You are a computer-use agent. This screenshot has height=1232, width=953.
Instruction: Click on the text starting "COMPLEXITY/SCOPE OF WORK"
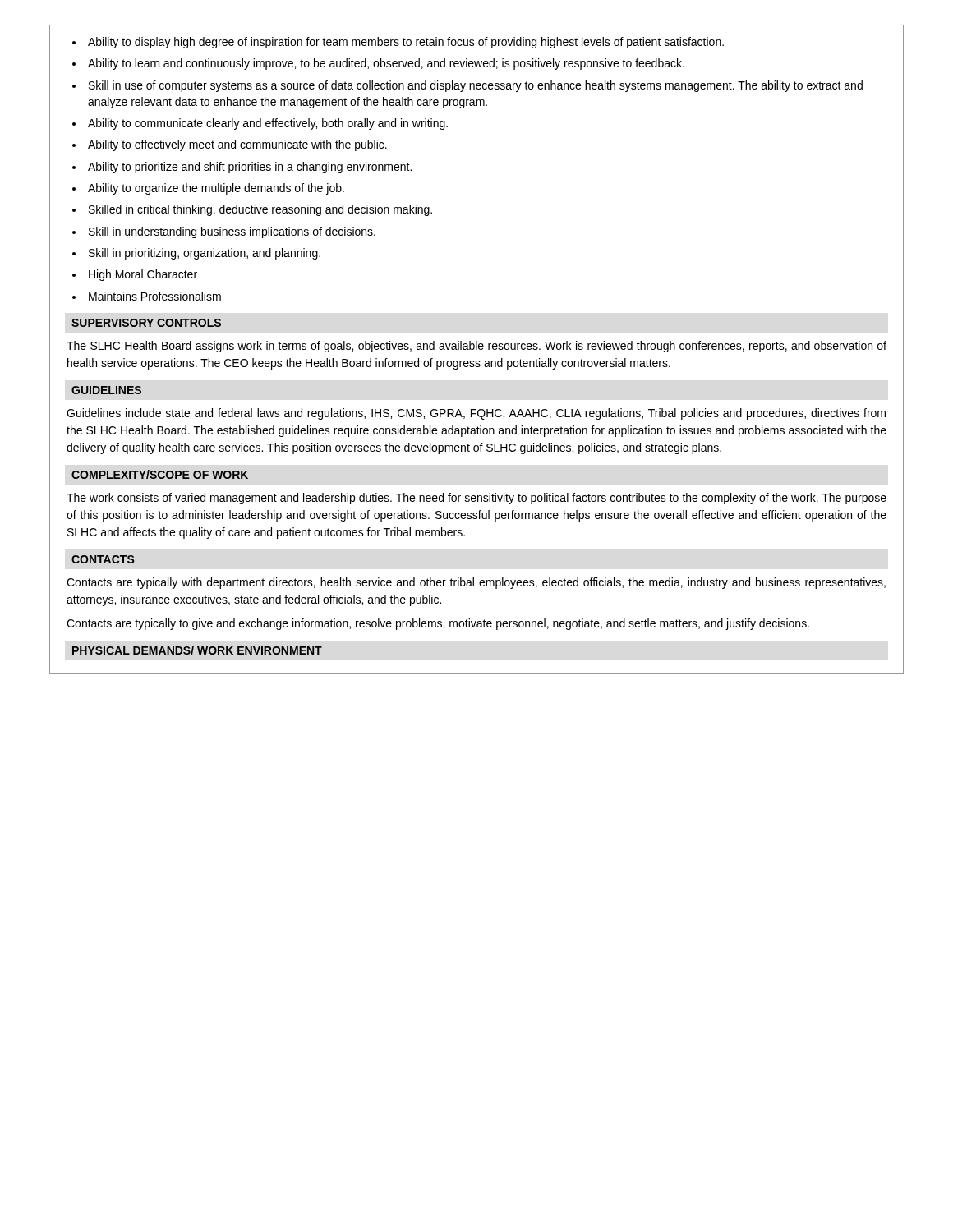(160, 475)
